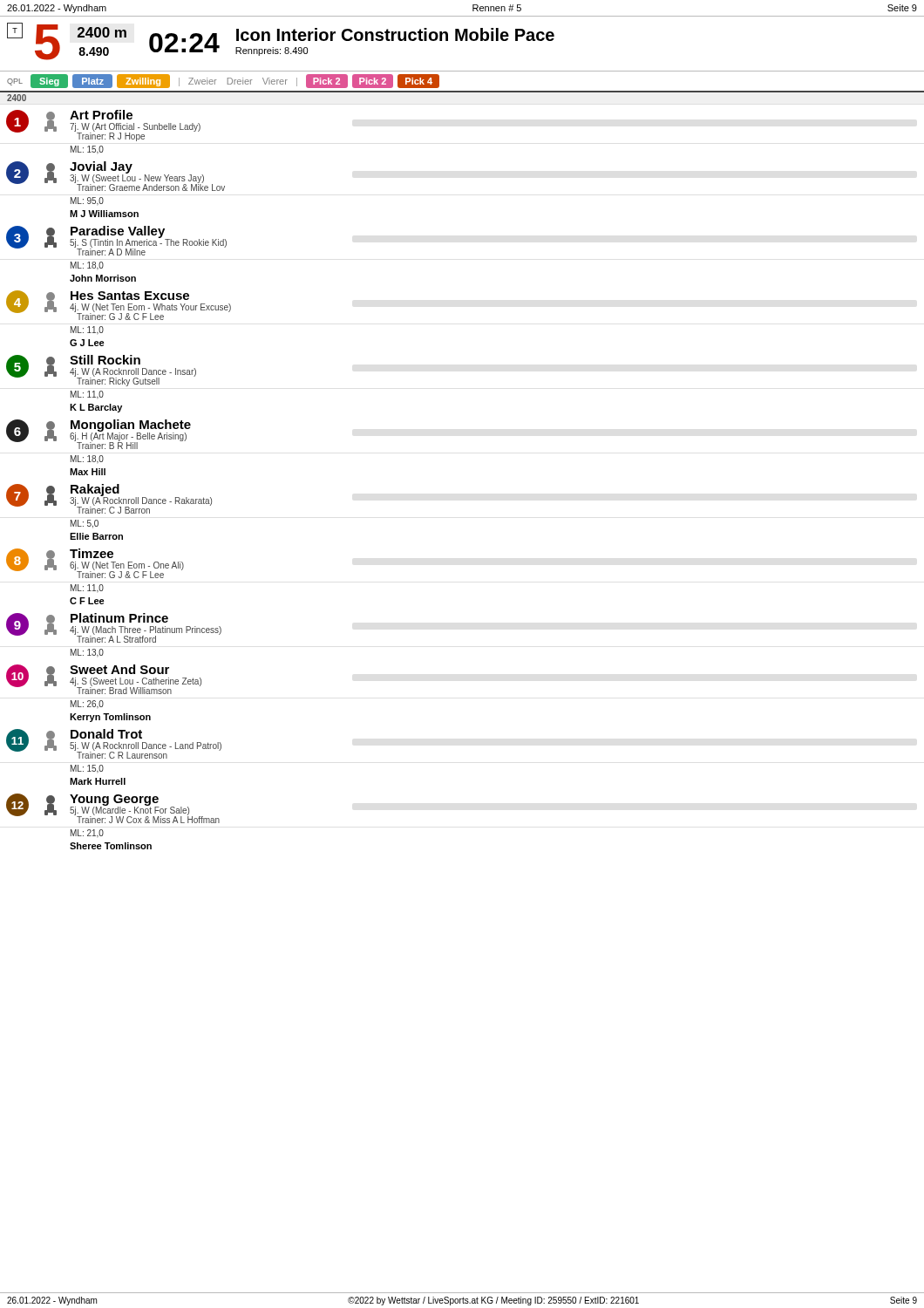Screen dimensions: 1308x924
Task: Find the block on this page that starts "2 Jovial Jay 3j."
Action: 116,176
